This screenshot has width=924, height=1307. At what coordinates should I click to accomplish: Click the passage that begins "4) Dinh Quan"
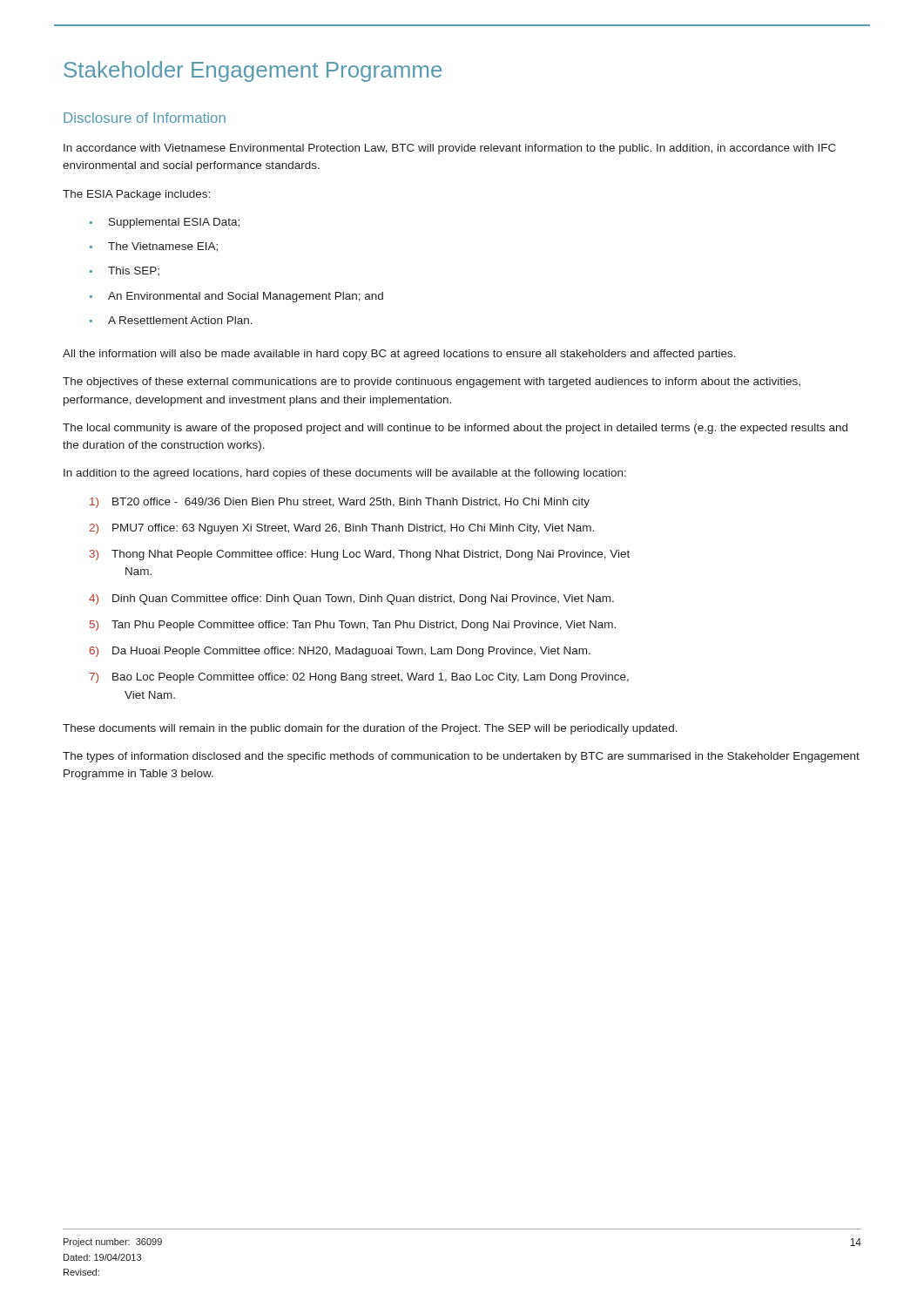pyautogui.click(x=352, y=598)
